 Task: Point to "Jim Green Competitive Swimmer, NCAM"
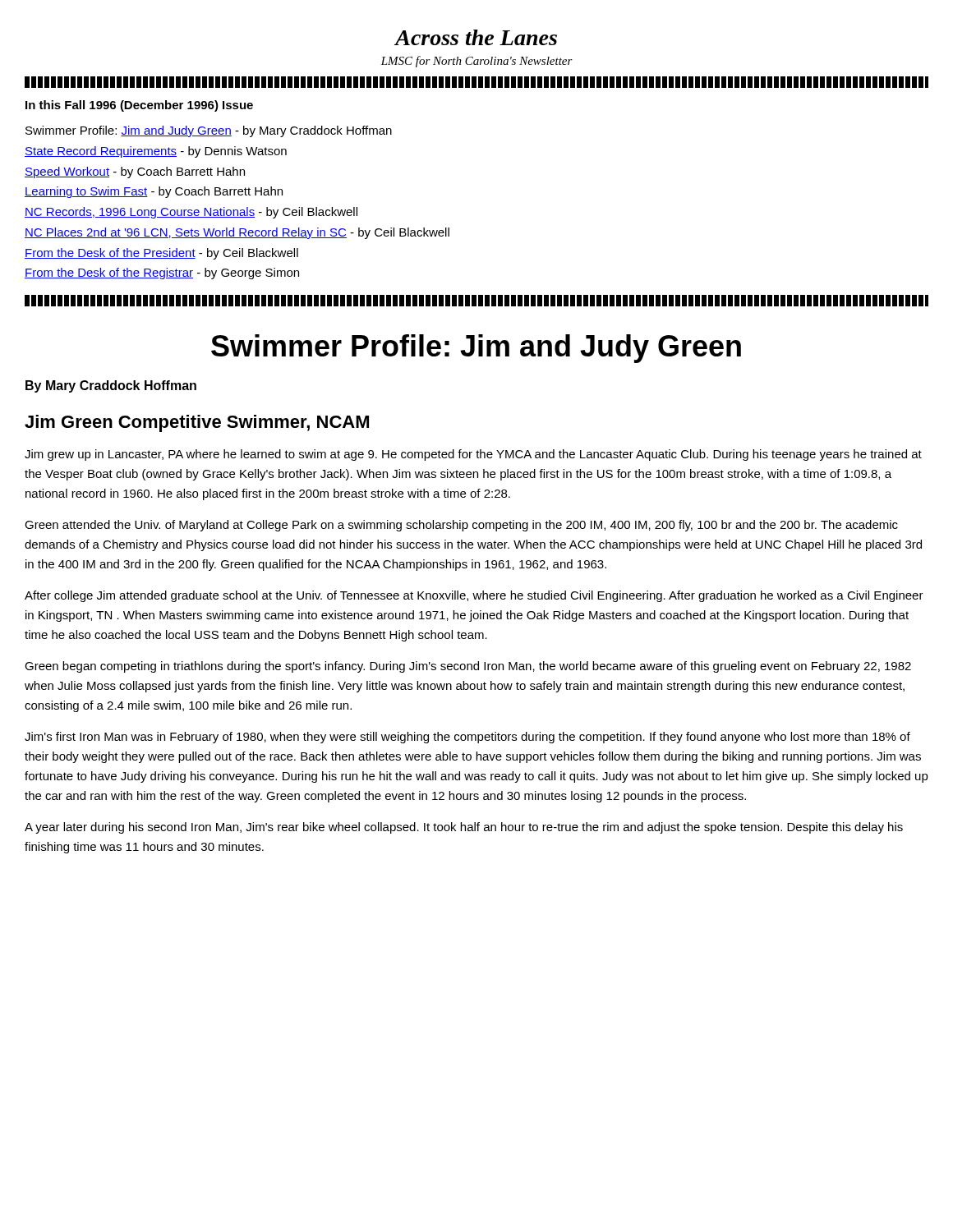click(x=197, y=422)
